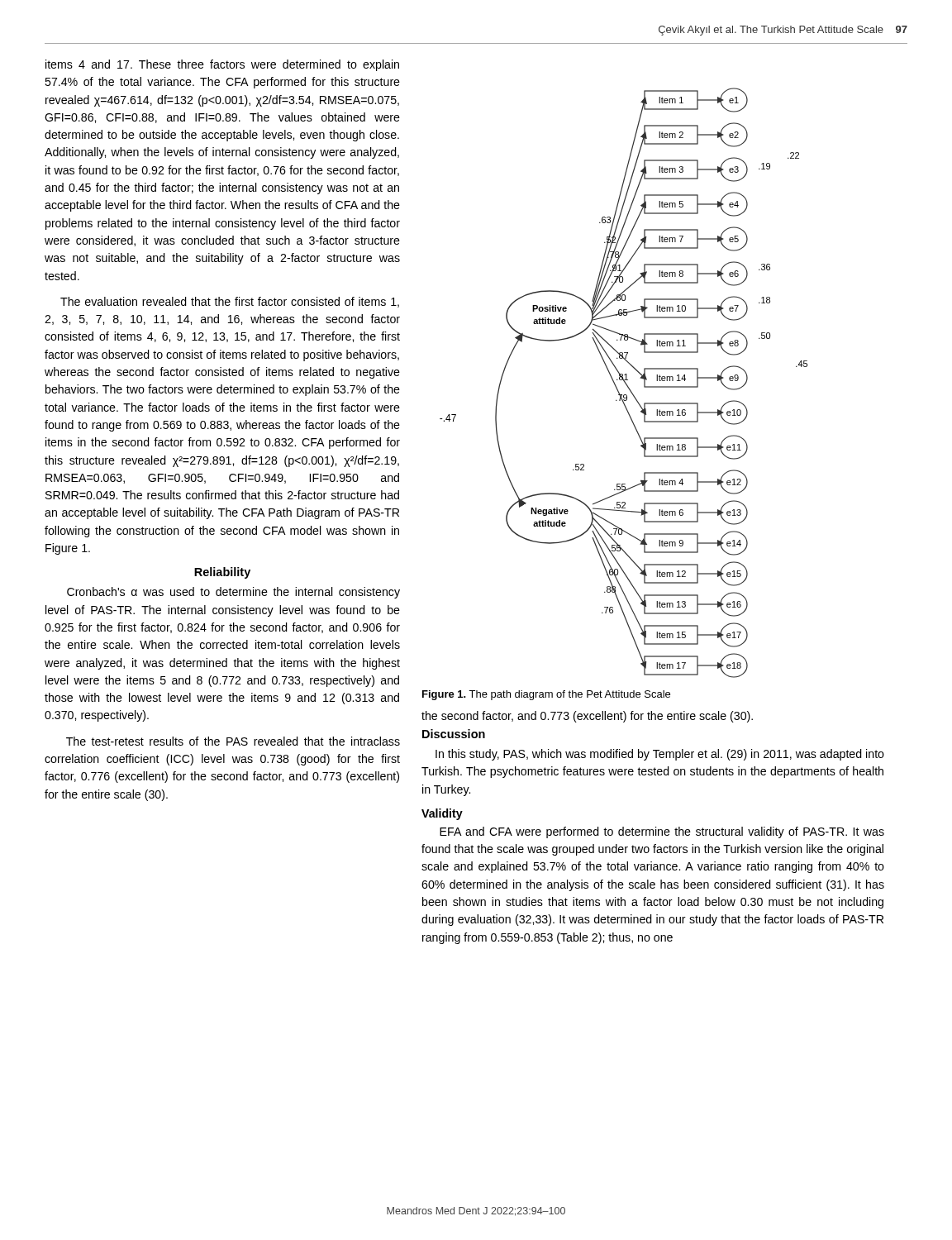
Task: Navigate to the text starting "items 4 and 17. These three factors were"
Action: pyautogui.click(x=222, y=170)
